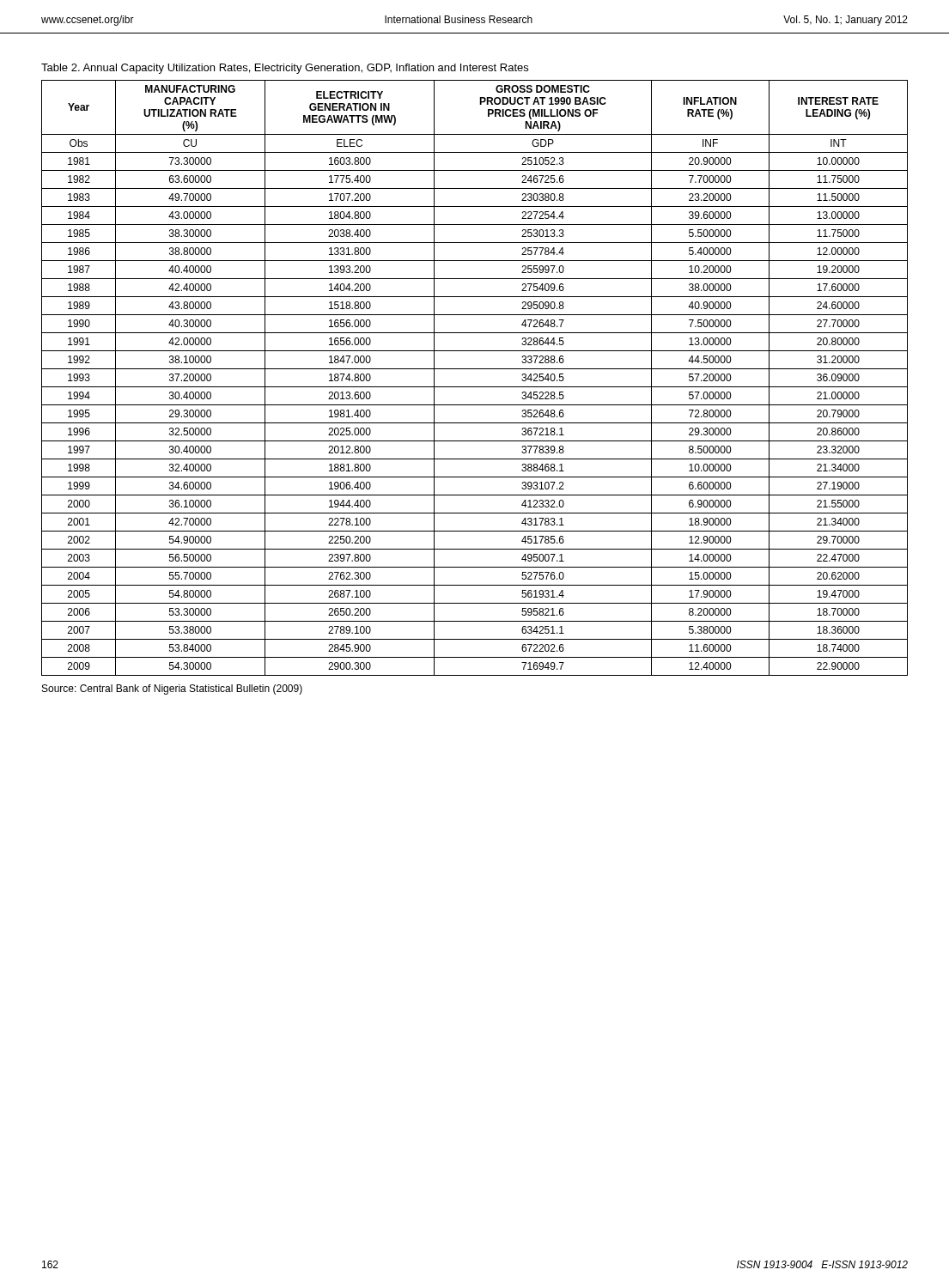The width and height of the screenshot is (949, 1288).
Task: Click on the block starting "Table 2. Annual Capacity Utilization"
Action: pos(285,67)
